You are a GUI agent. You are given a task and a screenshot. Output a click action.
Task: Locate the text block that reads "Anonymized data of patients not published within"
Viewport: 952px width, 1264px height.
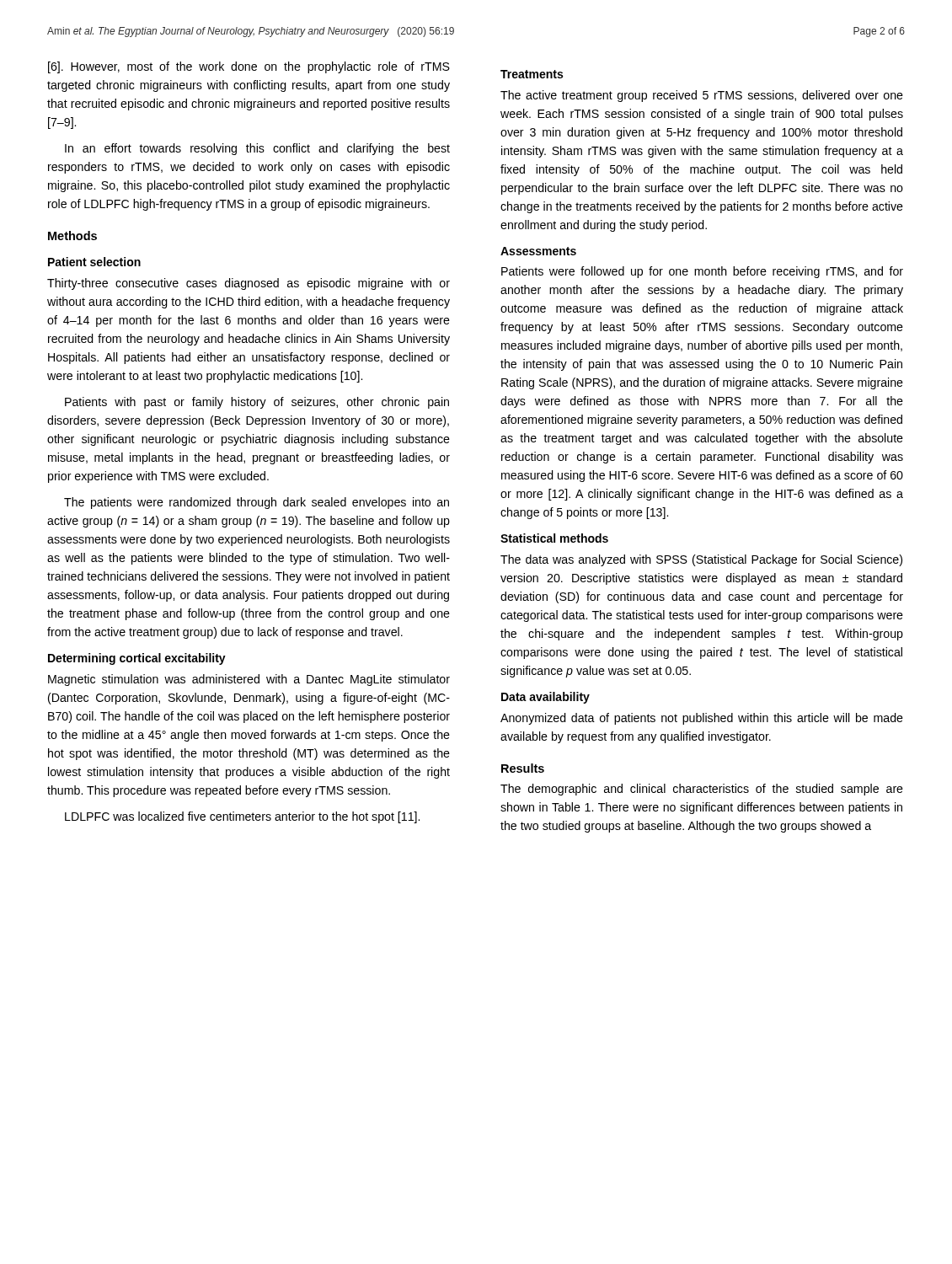[x=702, y=727]
